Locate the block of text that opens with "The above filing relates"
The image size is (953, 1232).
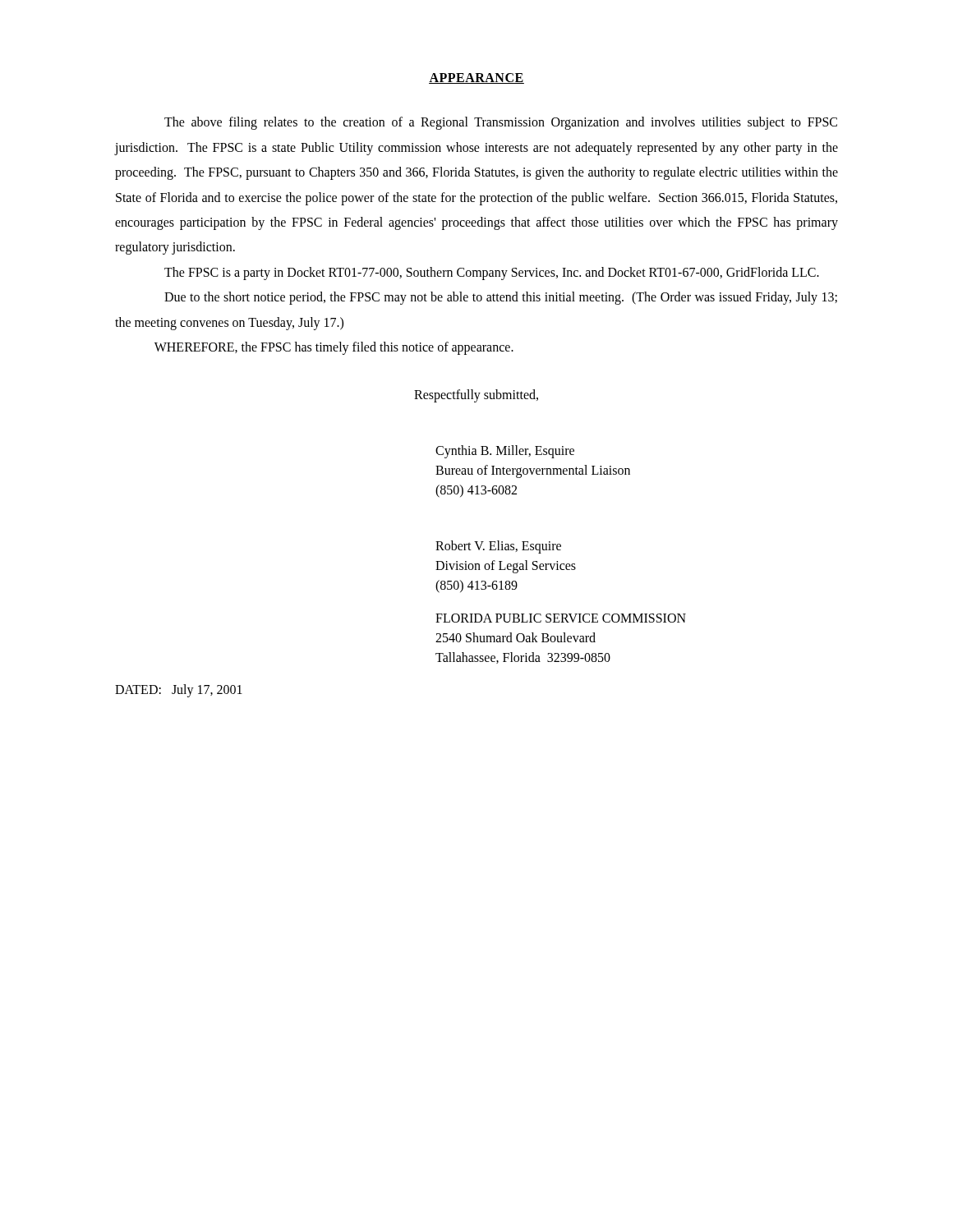pyautogui.click(x=476, y=185)
